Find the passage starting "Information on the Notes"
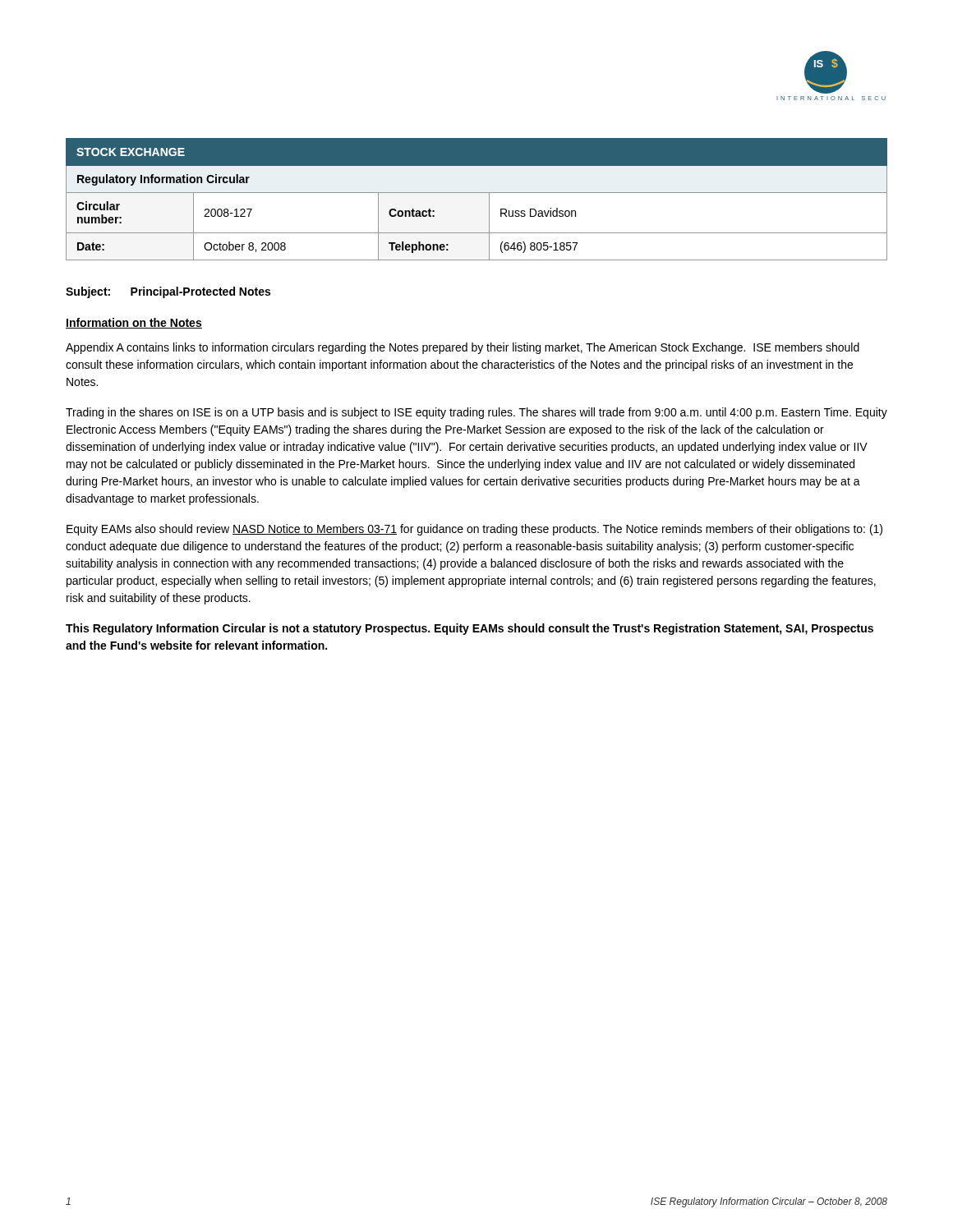The width and height of the screenshot is (953, 1232). 134,323
